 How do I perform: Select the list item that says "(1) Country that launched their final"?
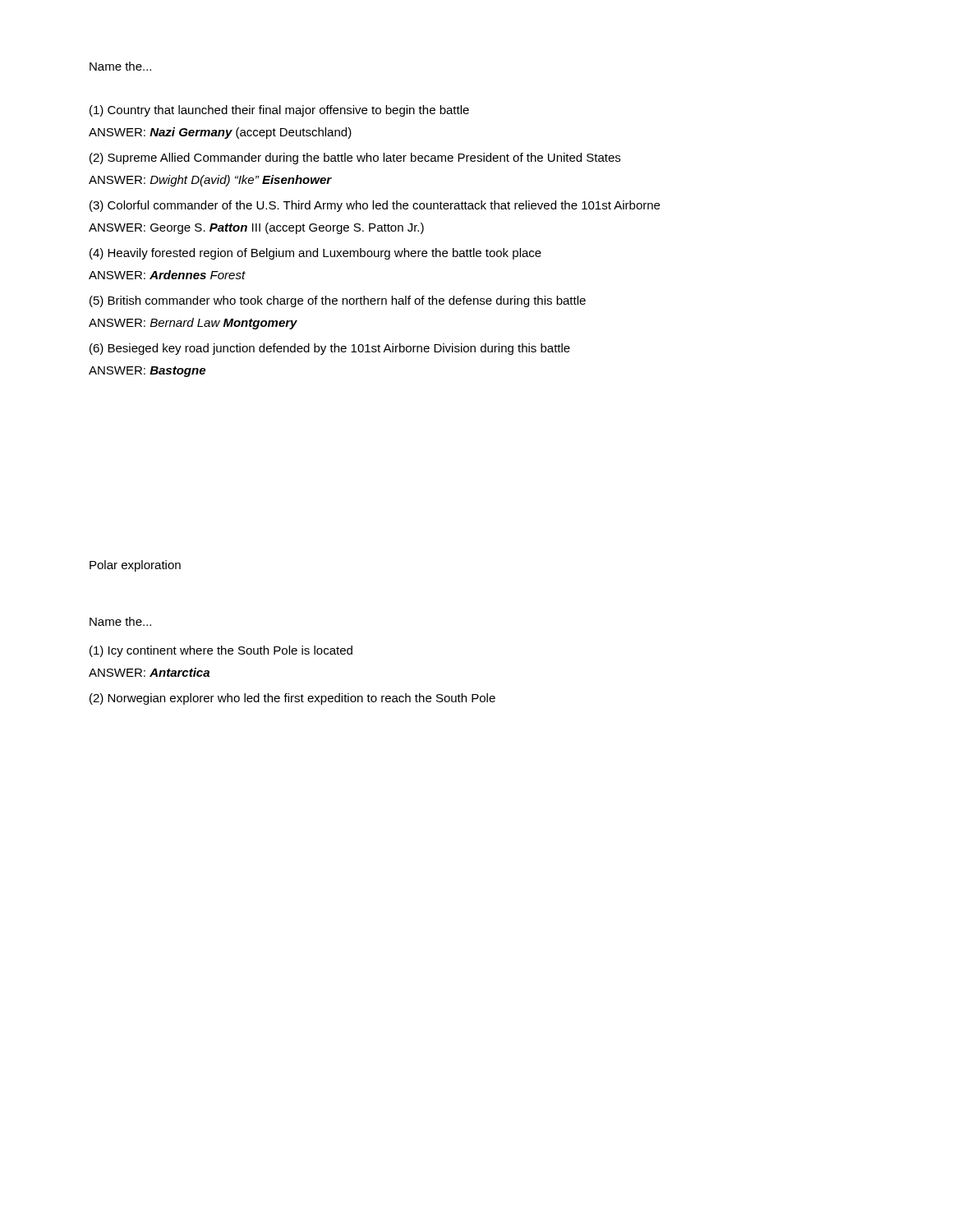(x=279, y=110)
